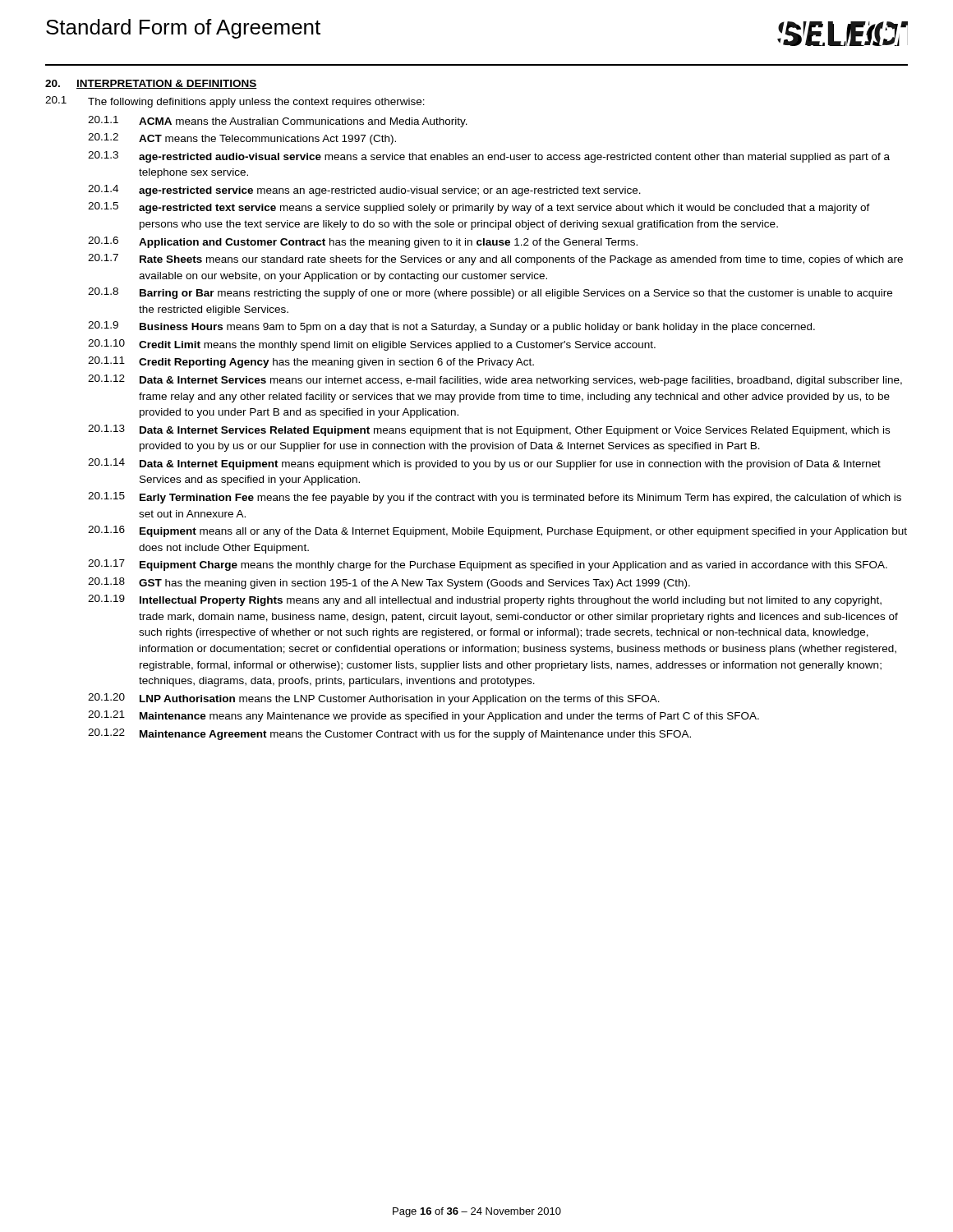Locate the list item that says "20.1.4 age-restricted service means an"
The height and width of the screenshot is (1232, 953).
tap(365, 190)
